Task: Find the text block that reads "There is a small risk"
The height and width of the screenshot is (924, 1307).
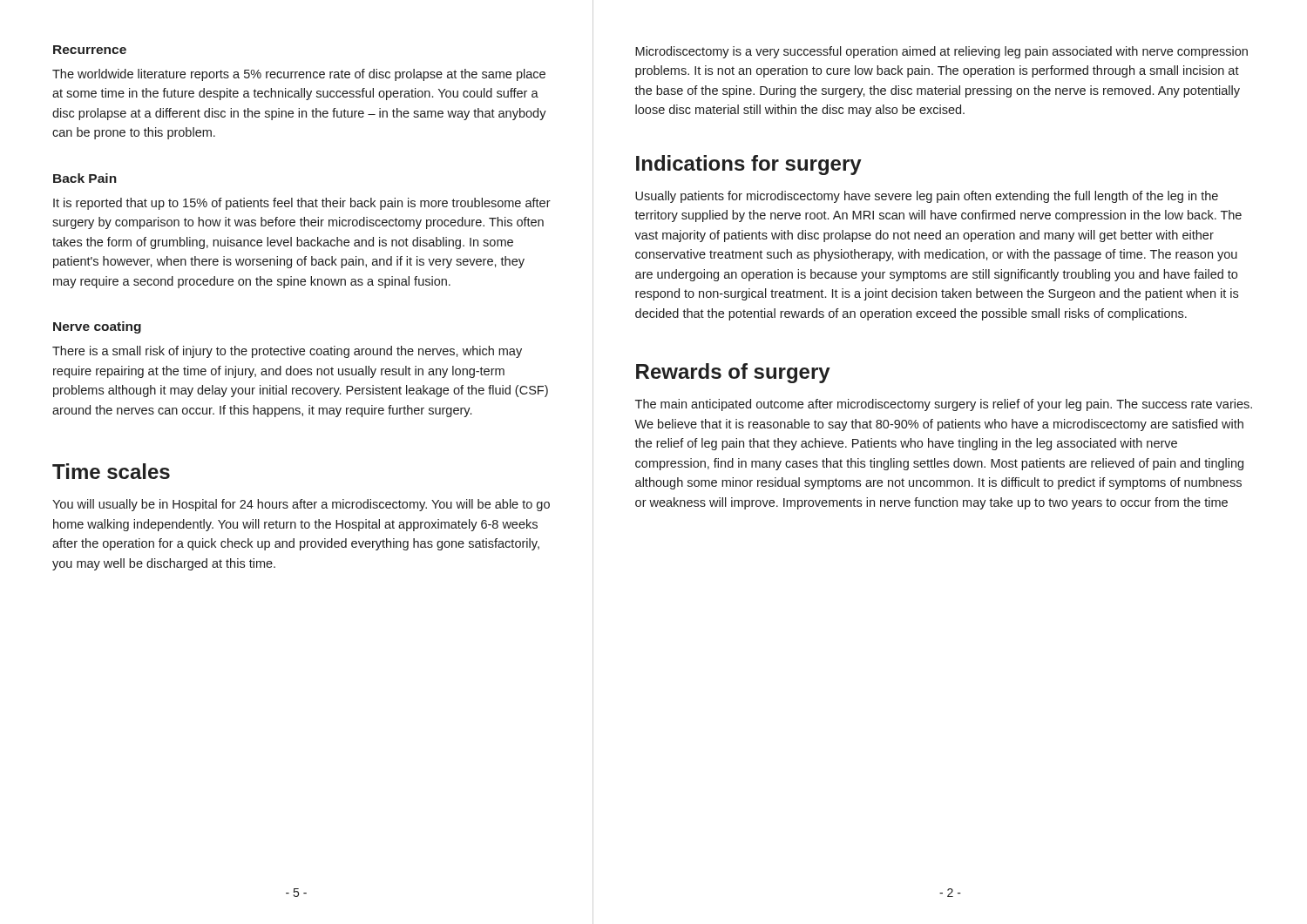Action: [x=300, y=381]
